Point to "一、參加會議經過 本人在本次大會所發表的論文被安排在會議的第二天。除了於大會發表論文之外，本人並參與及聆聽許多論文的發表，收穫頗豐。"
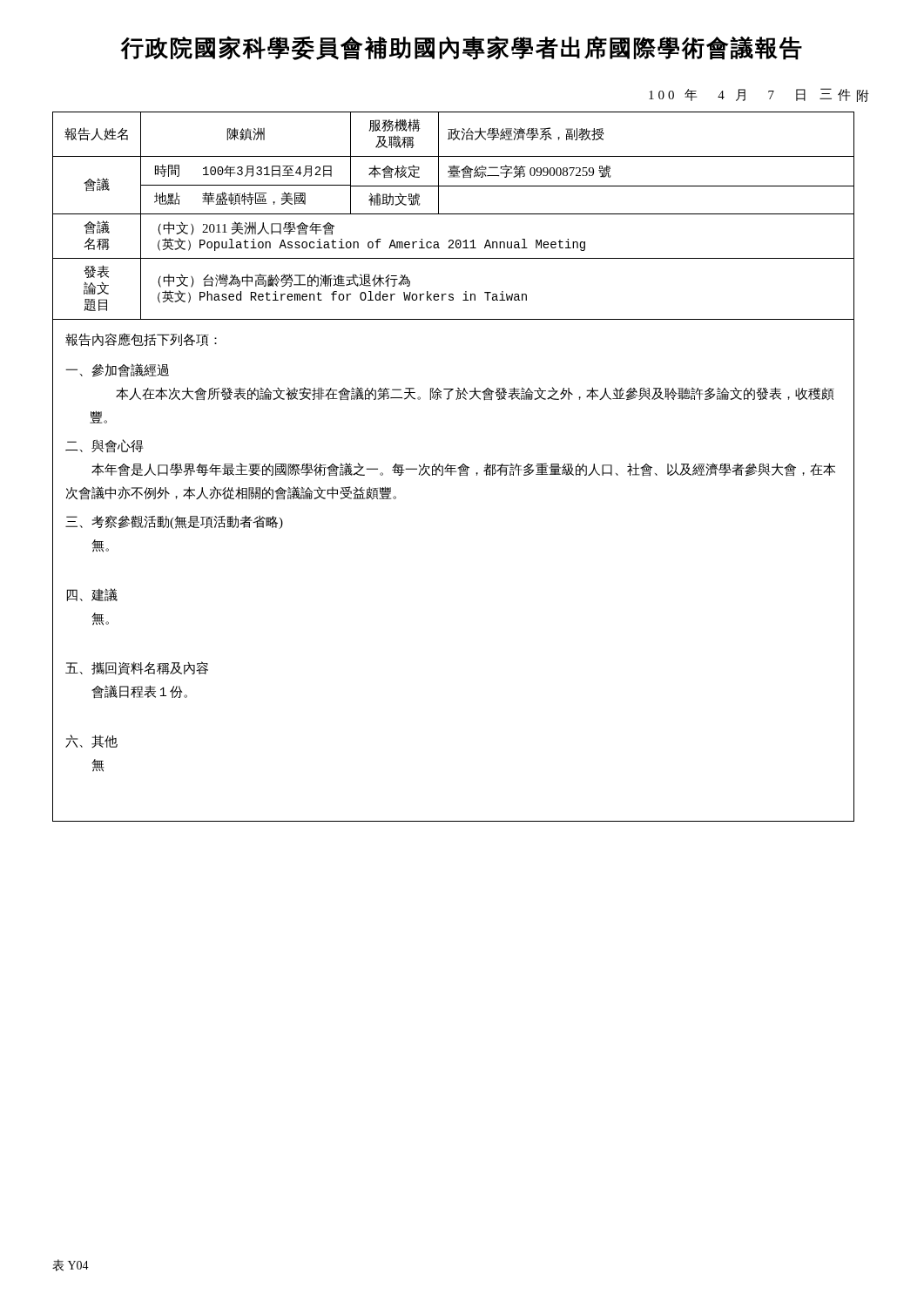The width and height of the screenshot is (924, 1307). tap(453, 396)
